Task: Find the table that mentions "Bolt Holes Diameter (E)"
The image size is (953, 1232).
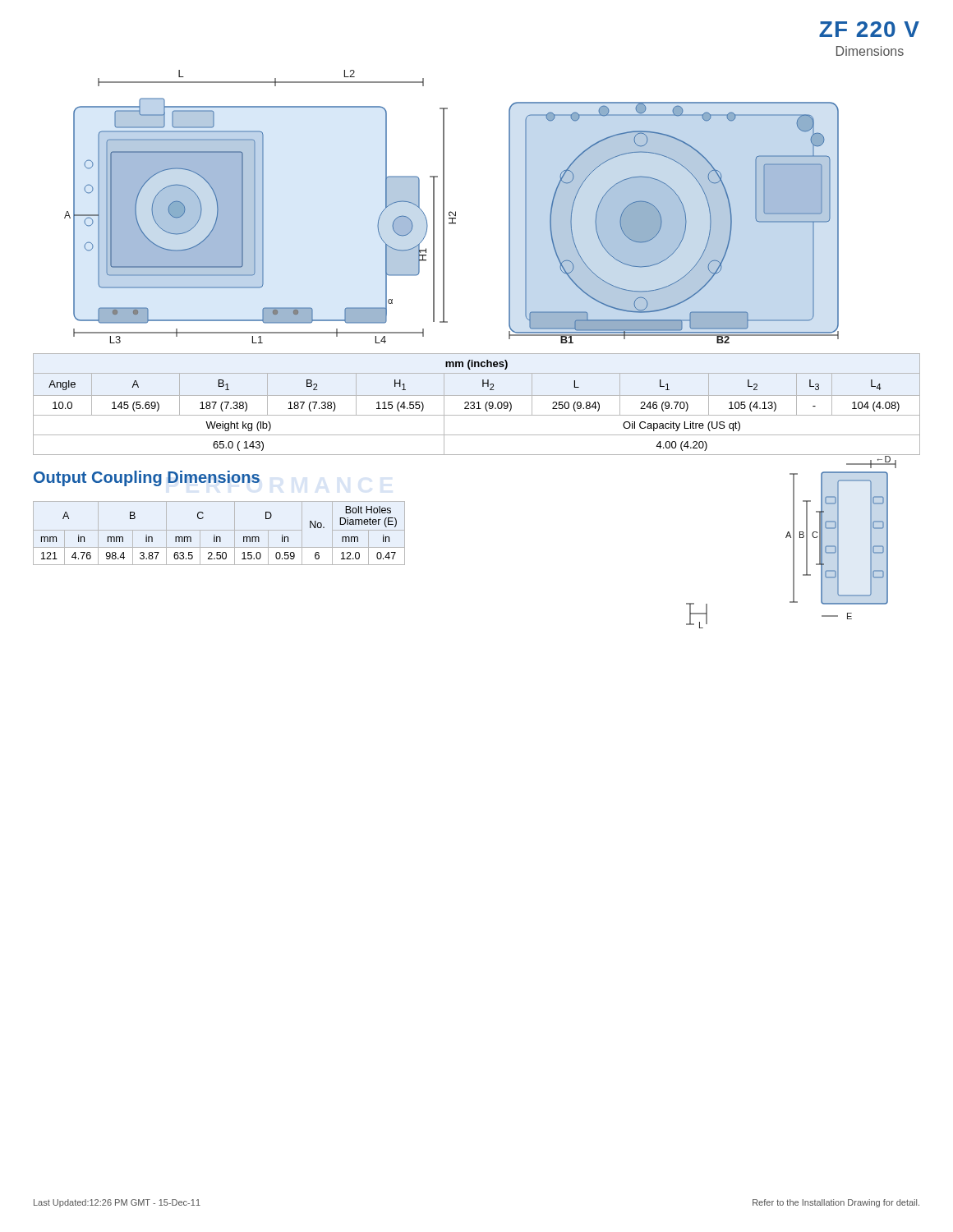Action: coord(263,533)
